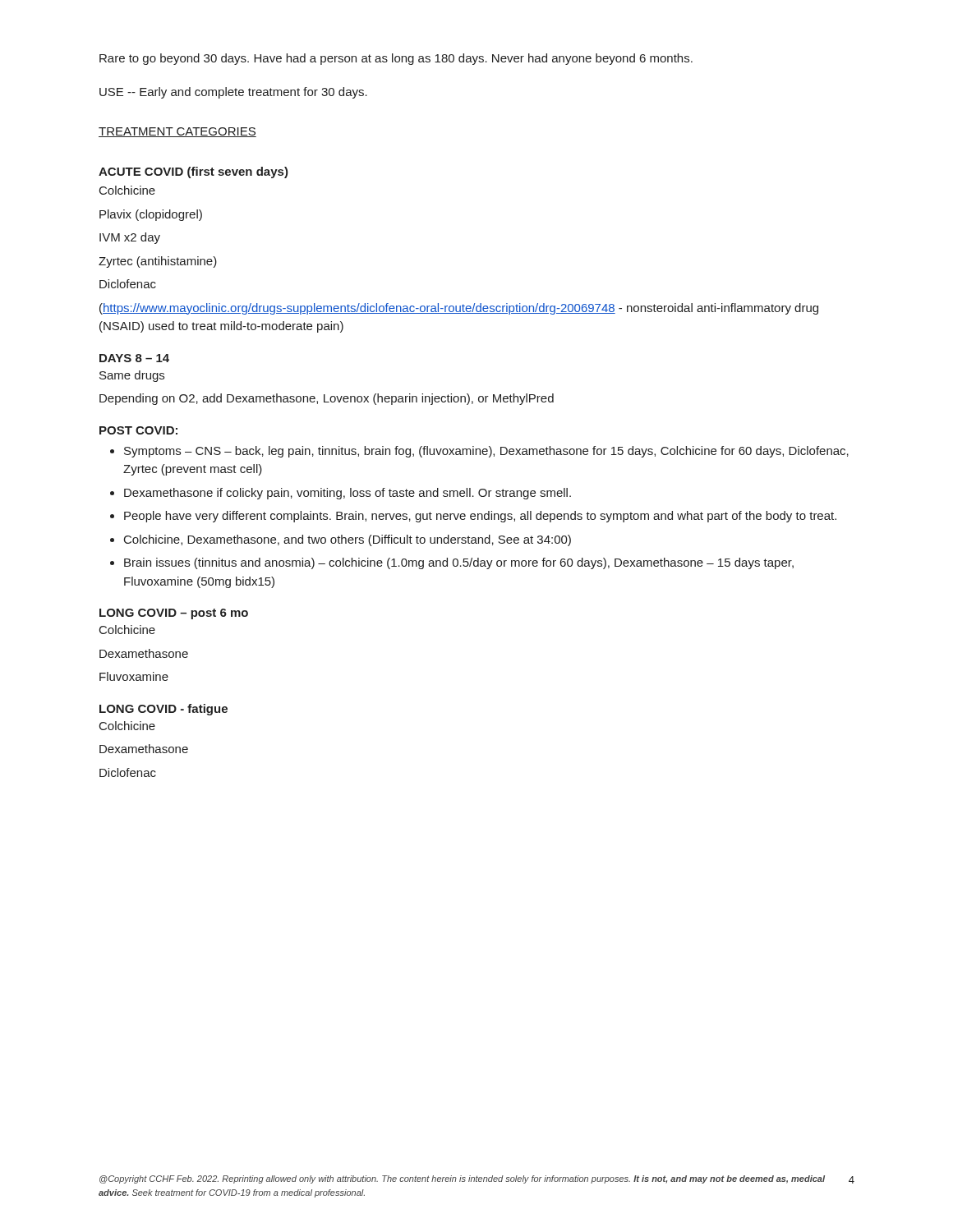Find the text block with the text "Rare to go beyond 30 days. Have"

point(396,58)
